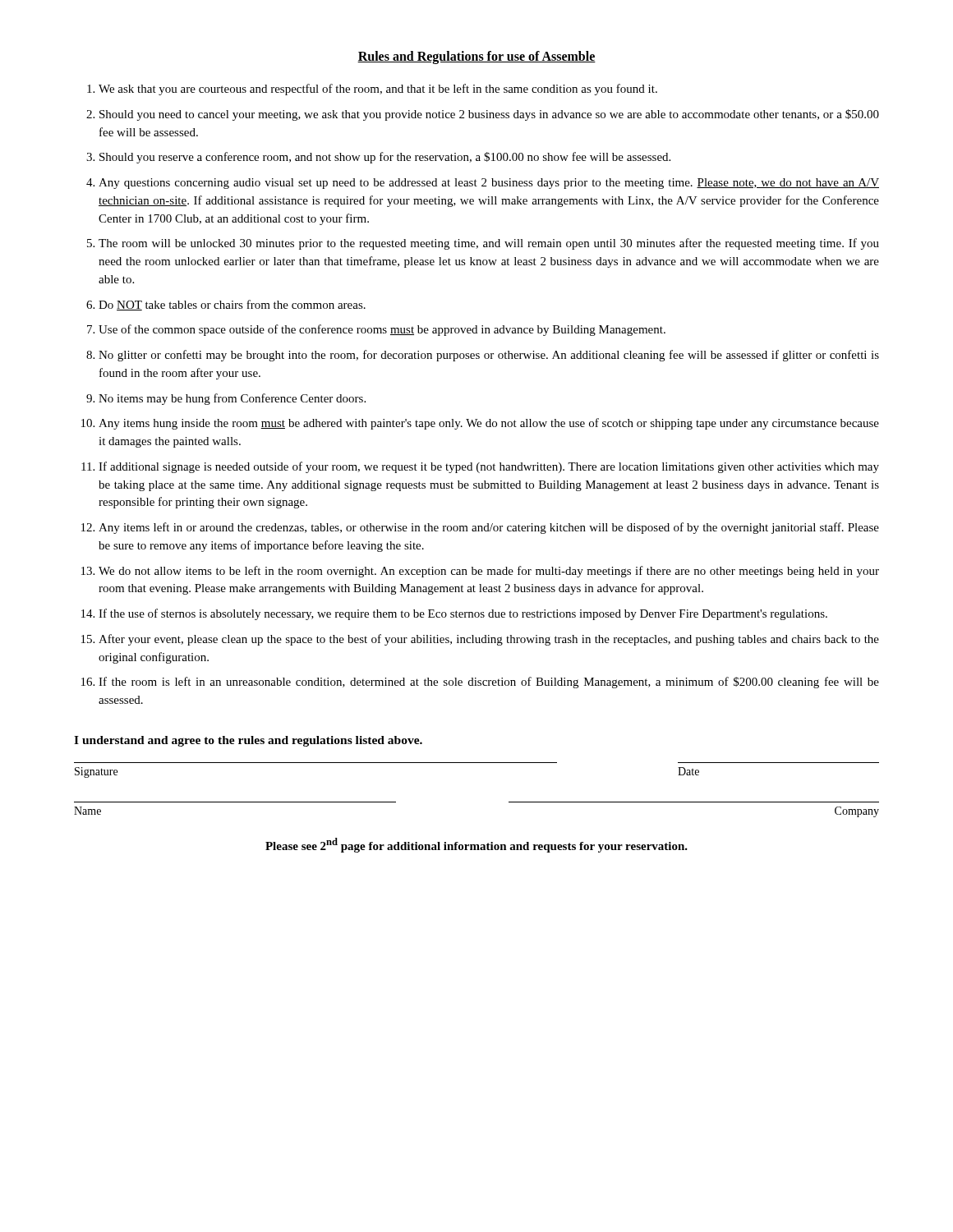Point to the region starting "No glitter or confetti may be brought"
Image resolution: width=953 pixels, height=1232 pixels.
tap(489, 364)
